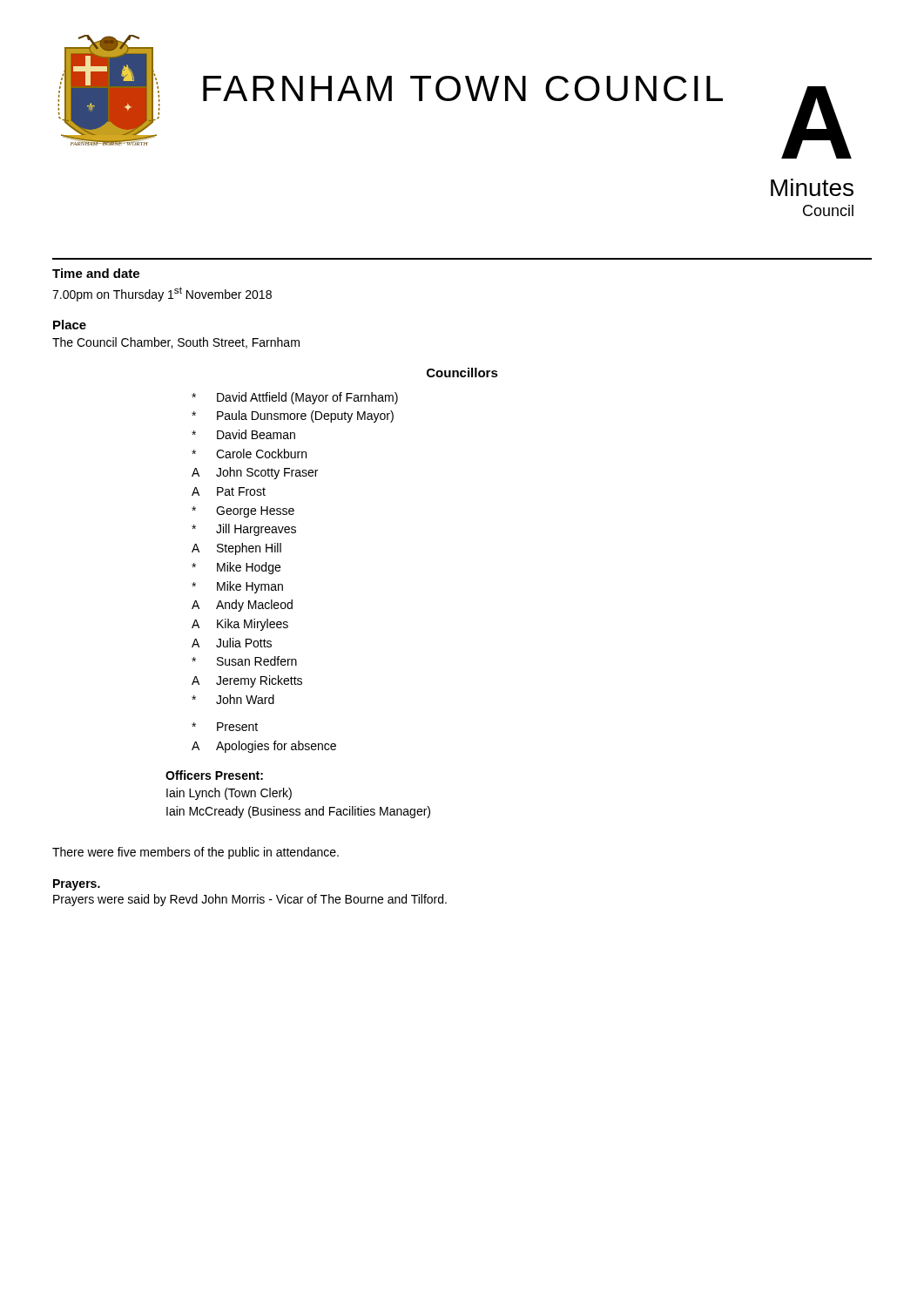Locate the block of text that opens with "Iain Lynch (Town Clerk) Iain McCready (Business"
This screenshot has height=1307, width=924.
298,802
